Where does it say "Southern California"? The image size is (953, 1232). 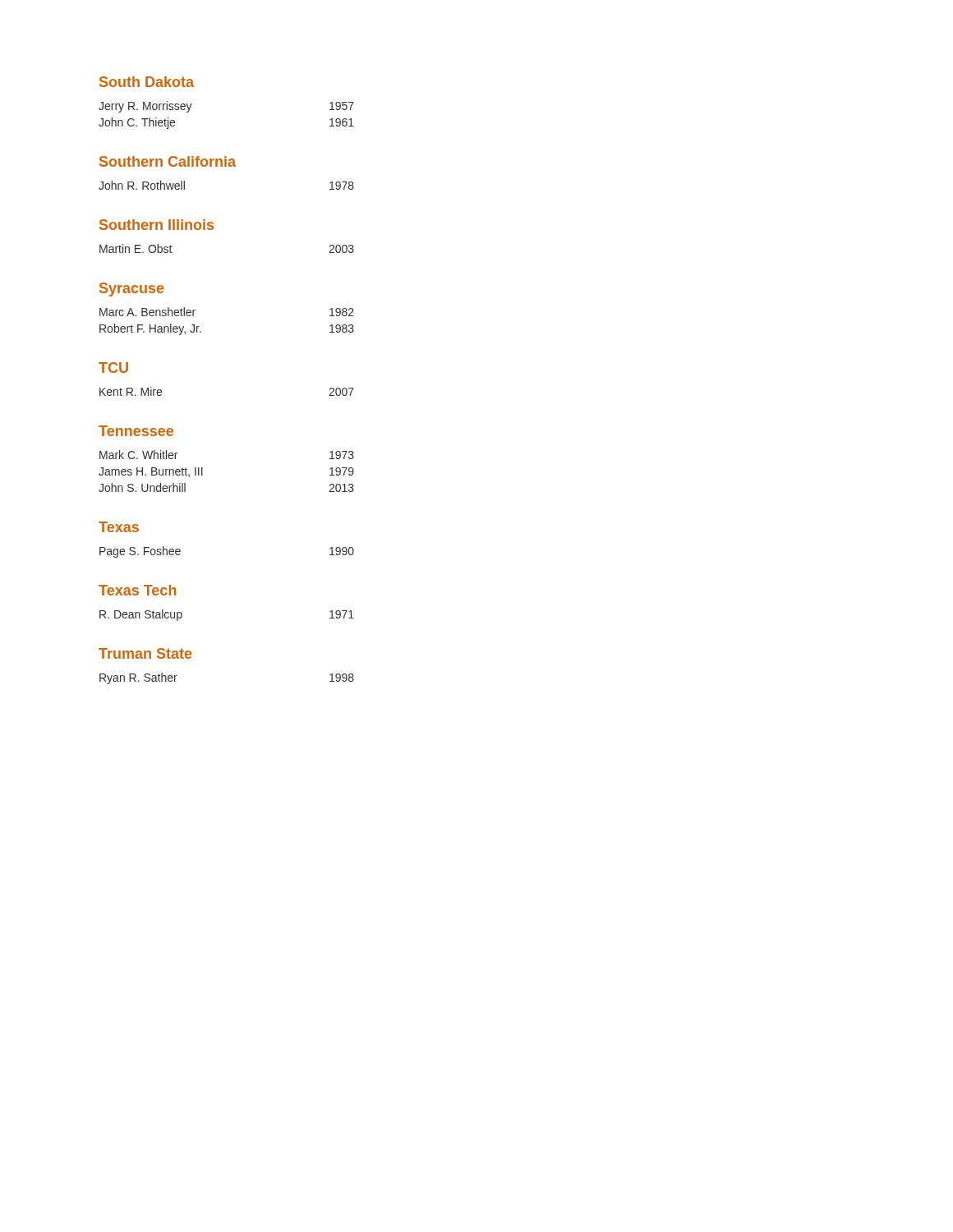pyautogui.click(x=167, y=162)
